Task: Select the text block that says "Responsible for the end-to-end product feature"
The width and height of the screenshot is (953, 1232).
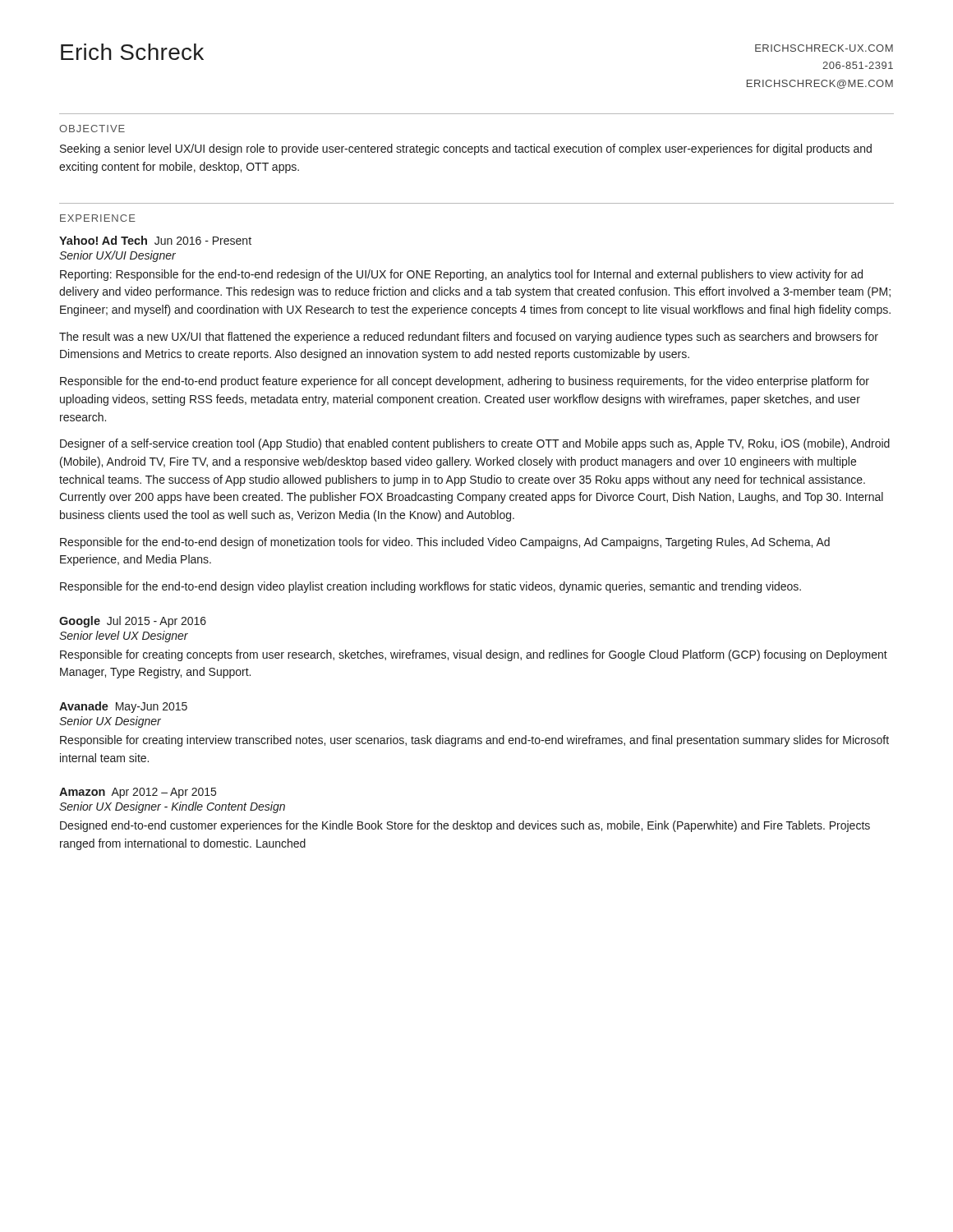Action: pyautogui.click(x=464, y=399)
